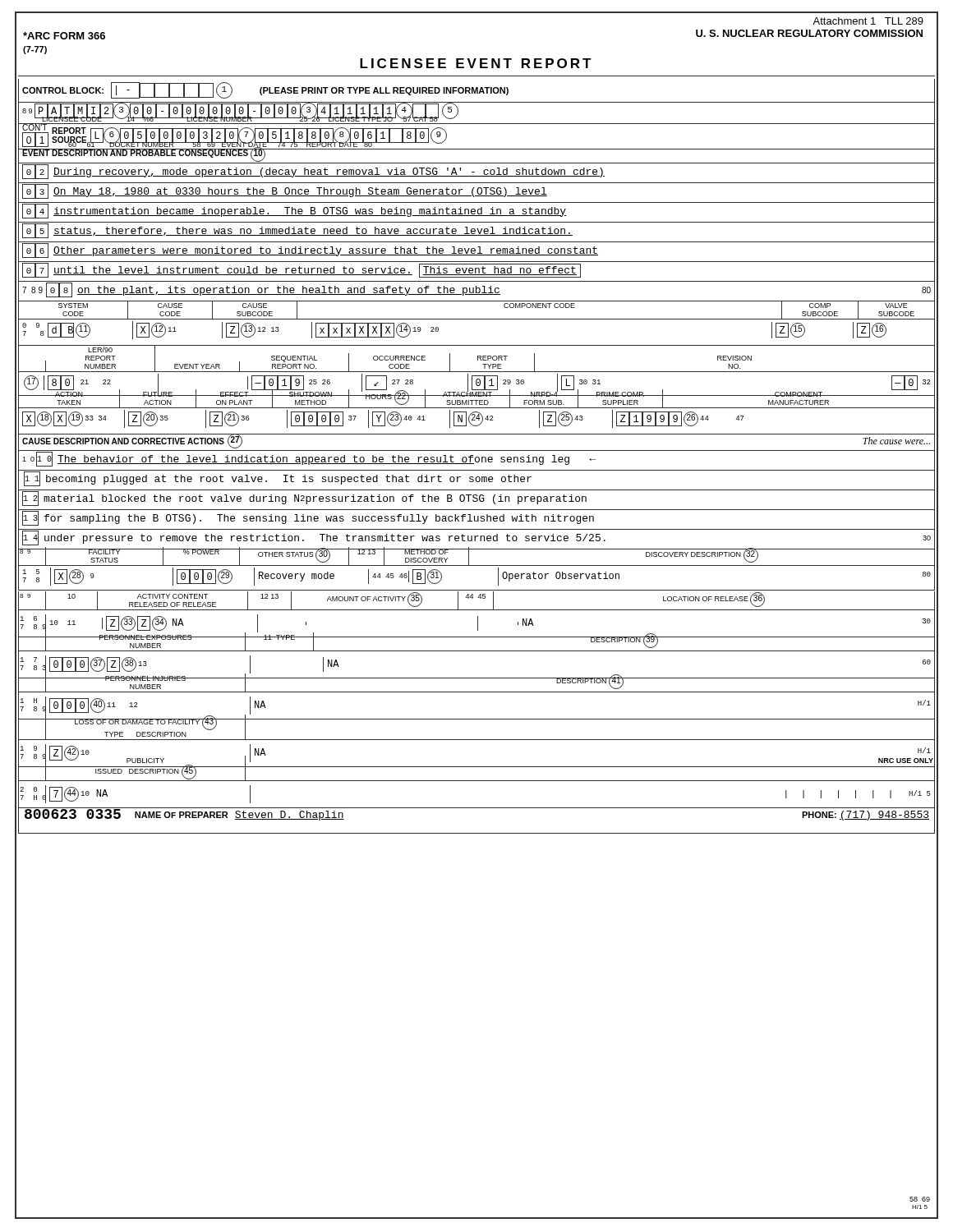Click on the block starting "02 During recovery, mode operation (decay"
This screenshot has width=953, height=1232.
click(313, 172)
